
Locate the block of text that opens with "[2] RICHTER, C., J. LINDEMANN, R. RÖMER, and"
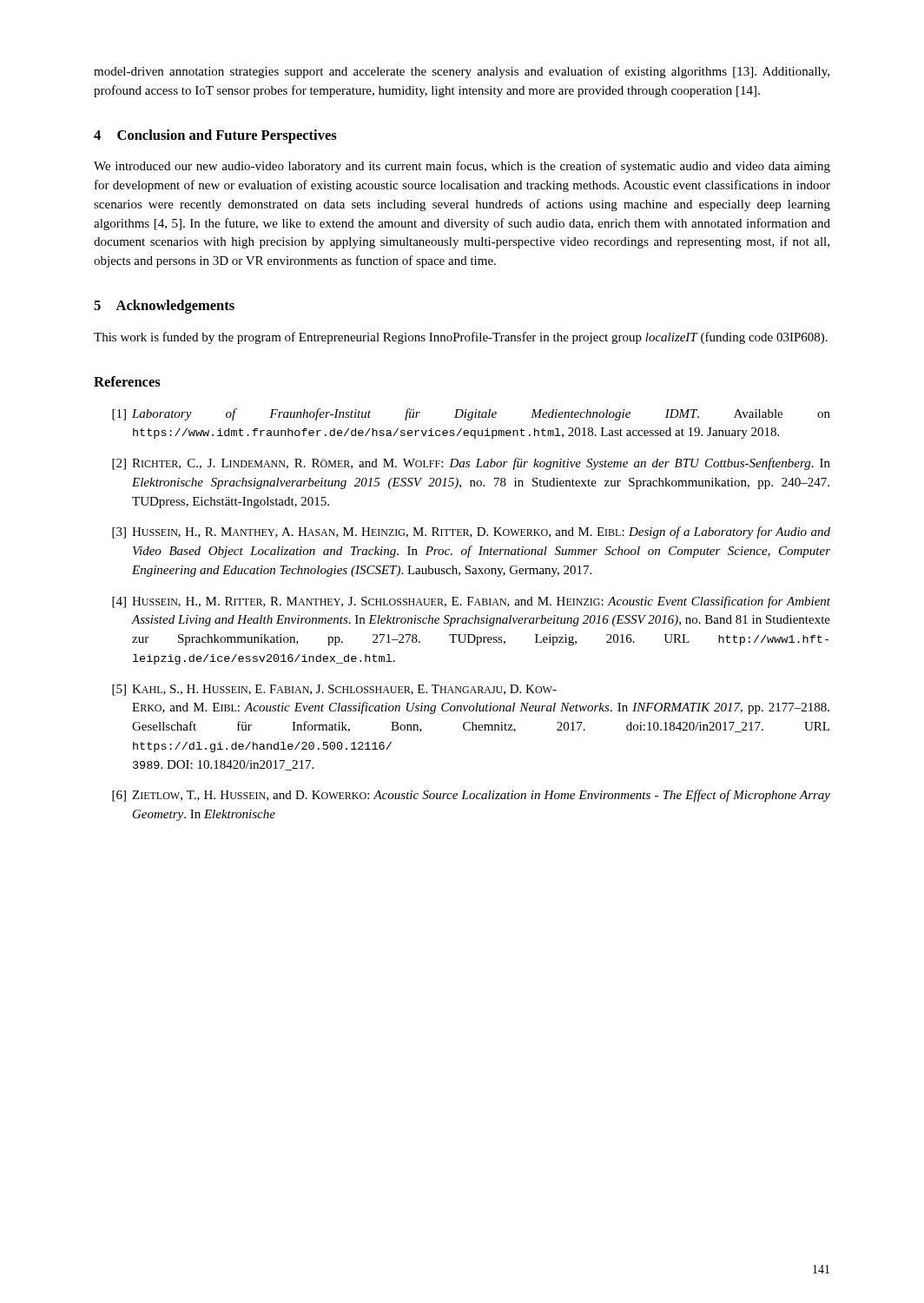tap(462, 483)
